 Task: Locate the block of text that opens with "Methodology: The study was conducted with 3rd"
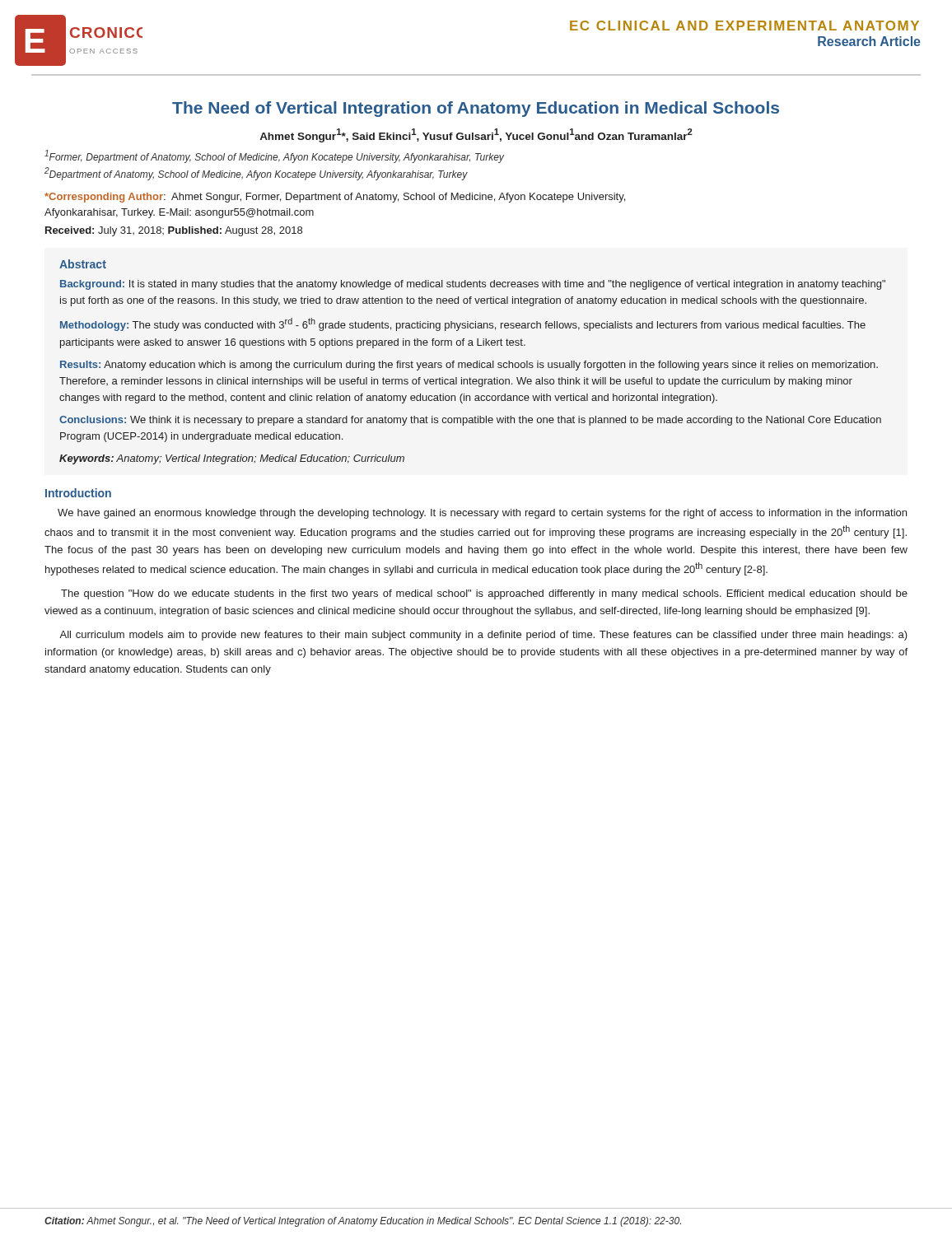(462, 332)
